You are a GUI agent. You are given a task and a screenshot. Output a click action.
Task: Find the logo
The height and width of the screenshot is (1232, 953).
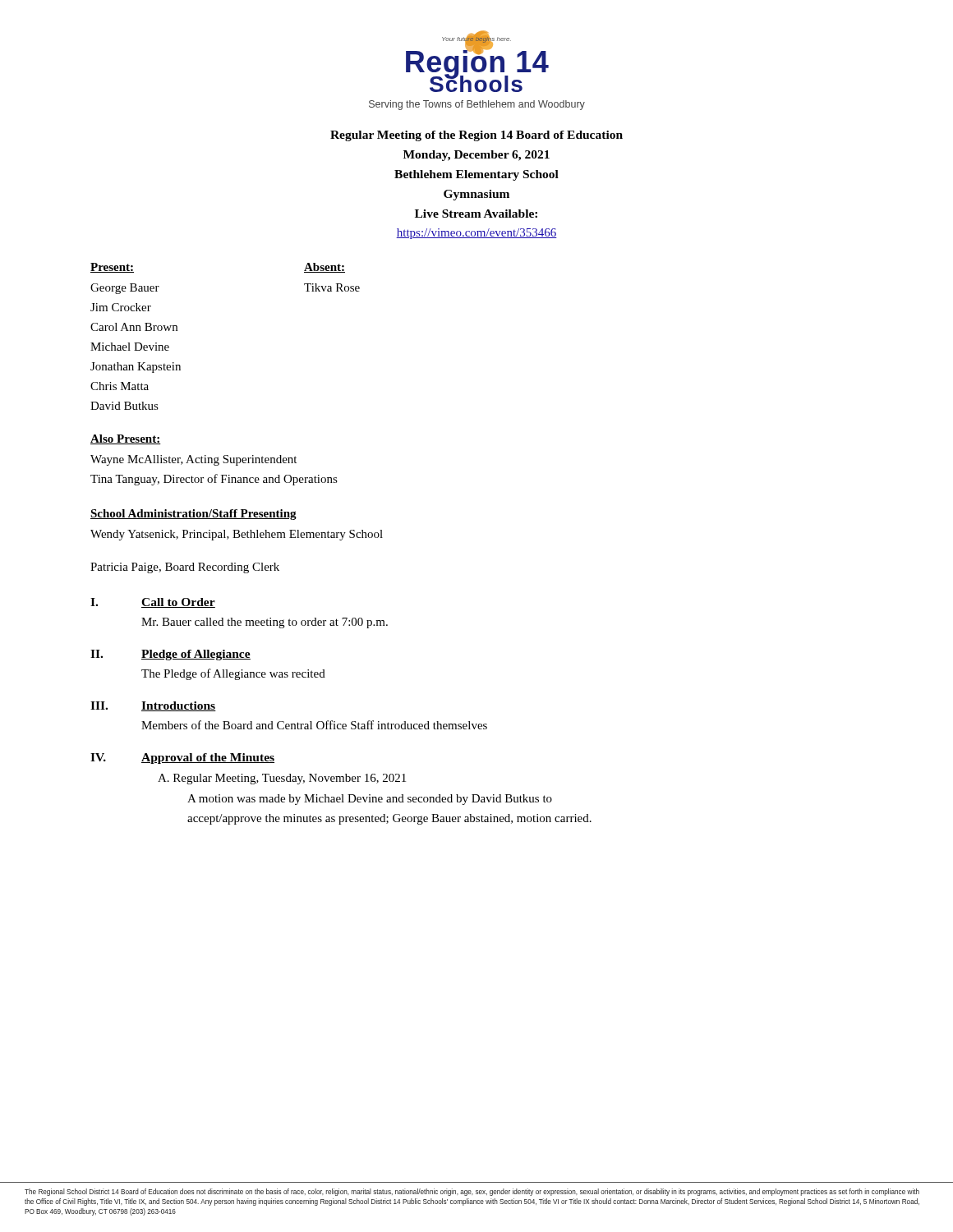tap(476, 55)
